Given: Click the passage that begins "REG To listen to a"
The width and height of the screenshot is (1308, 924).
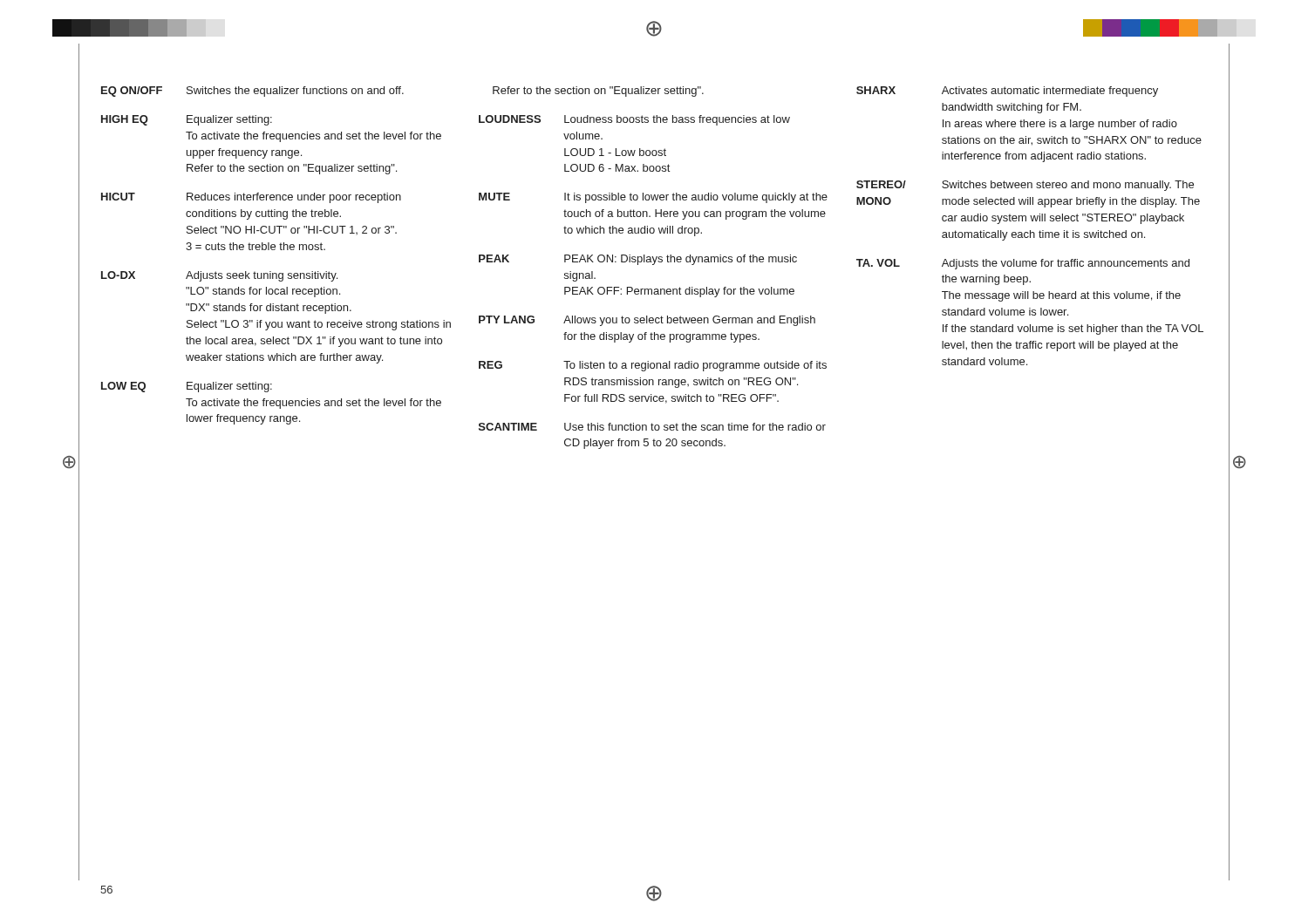Looking at the screenshot, I should 654,382.
